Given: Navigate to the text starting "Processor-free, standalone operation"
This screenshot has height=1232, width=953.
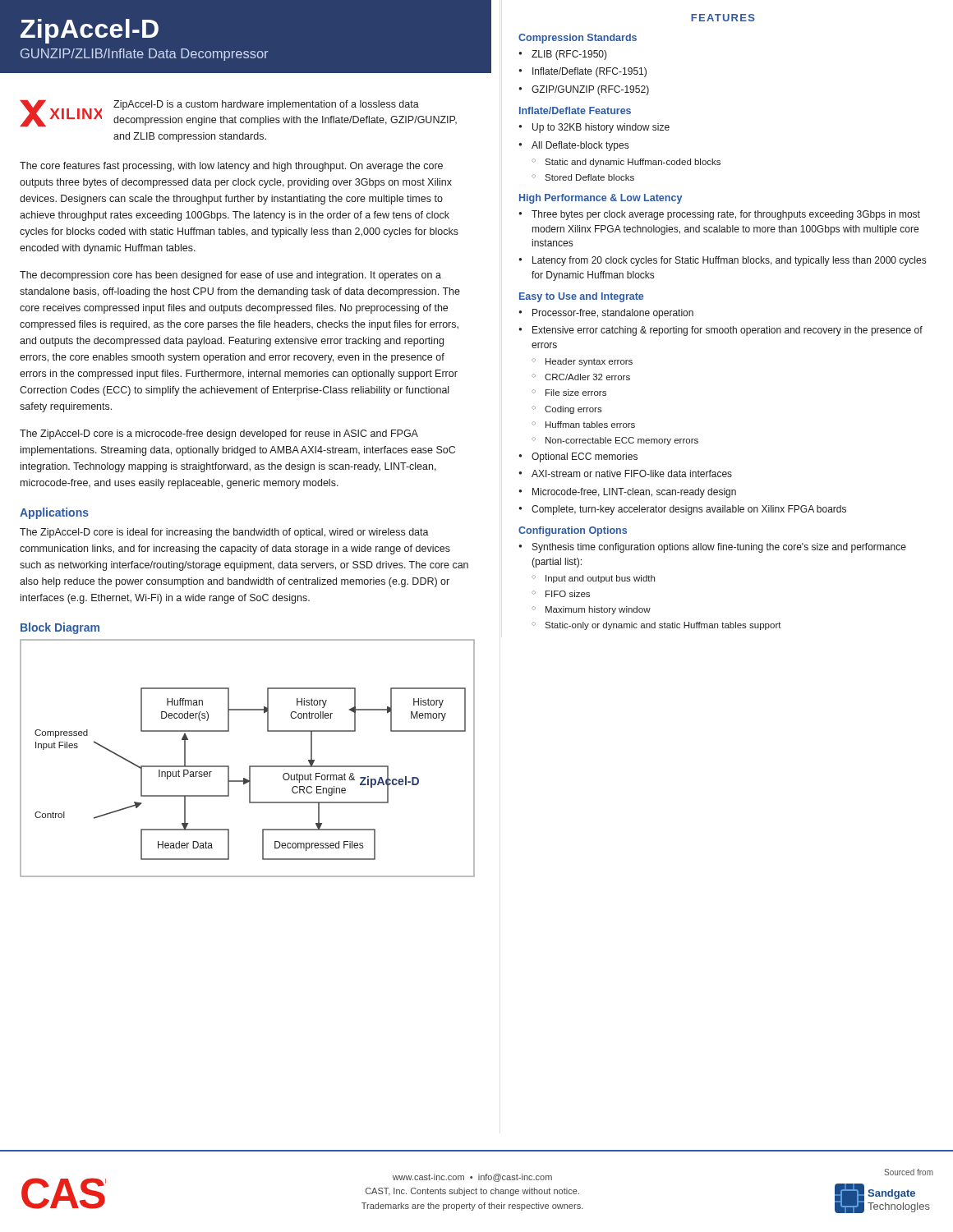Looking at the screenshot, I should click(x=613, y=313).
